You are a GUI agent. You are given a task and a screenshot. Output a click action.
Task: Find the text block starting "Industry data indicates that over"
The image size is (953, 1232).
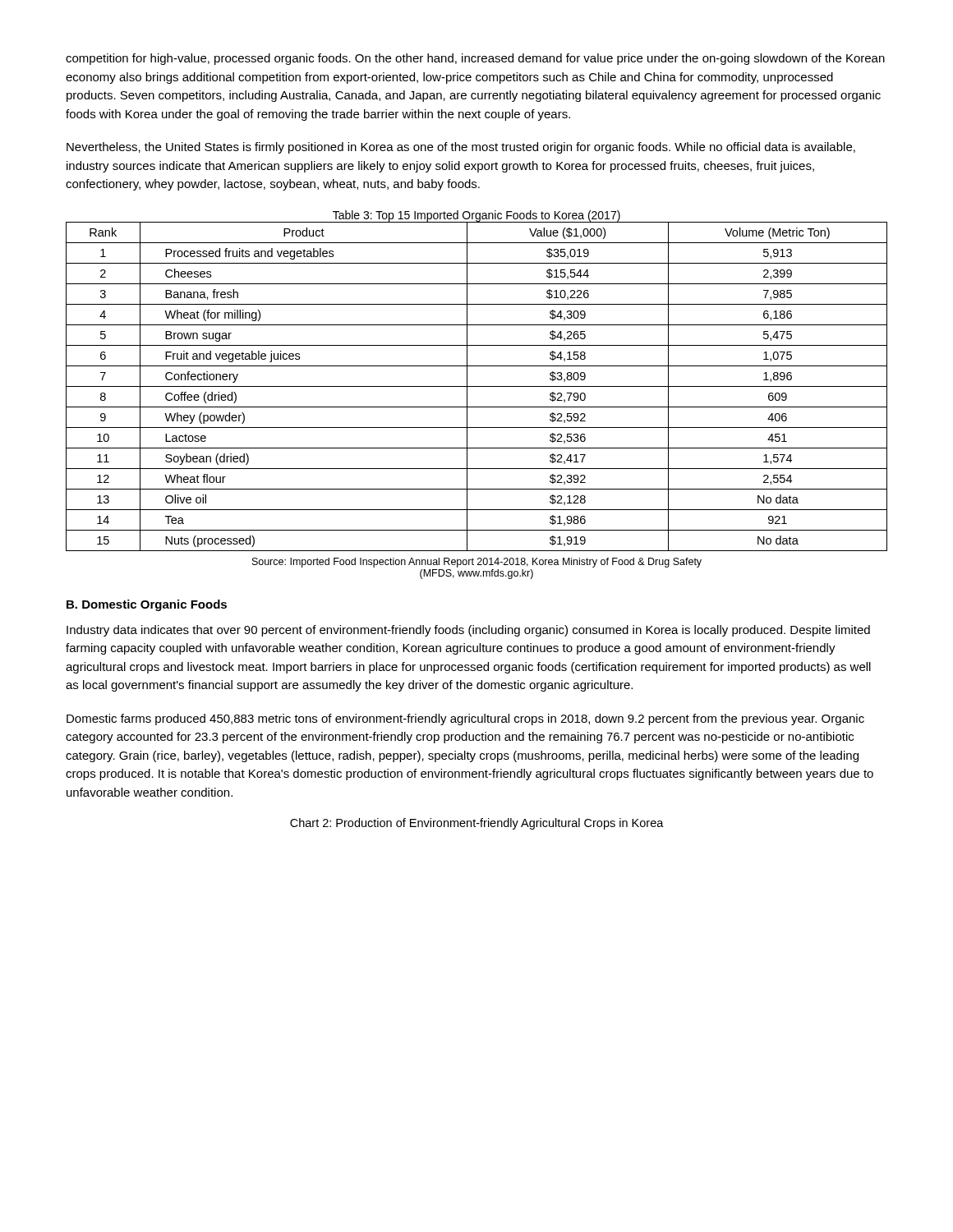tap(468, 657)
